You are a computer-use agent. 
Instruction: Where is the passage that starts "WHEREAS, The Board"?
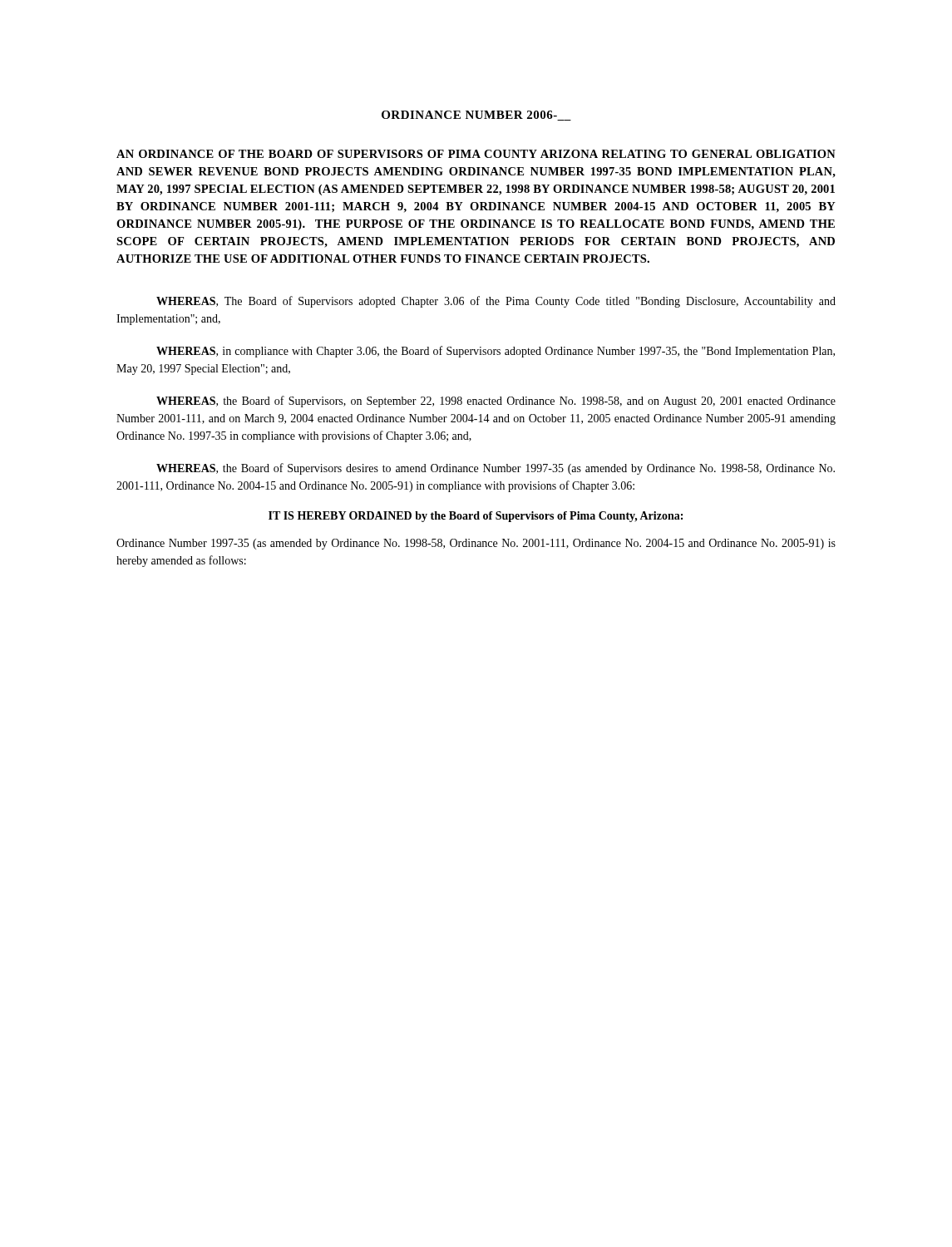pos(476,309)
